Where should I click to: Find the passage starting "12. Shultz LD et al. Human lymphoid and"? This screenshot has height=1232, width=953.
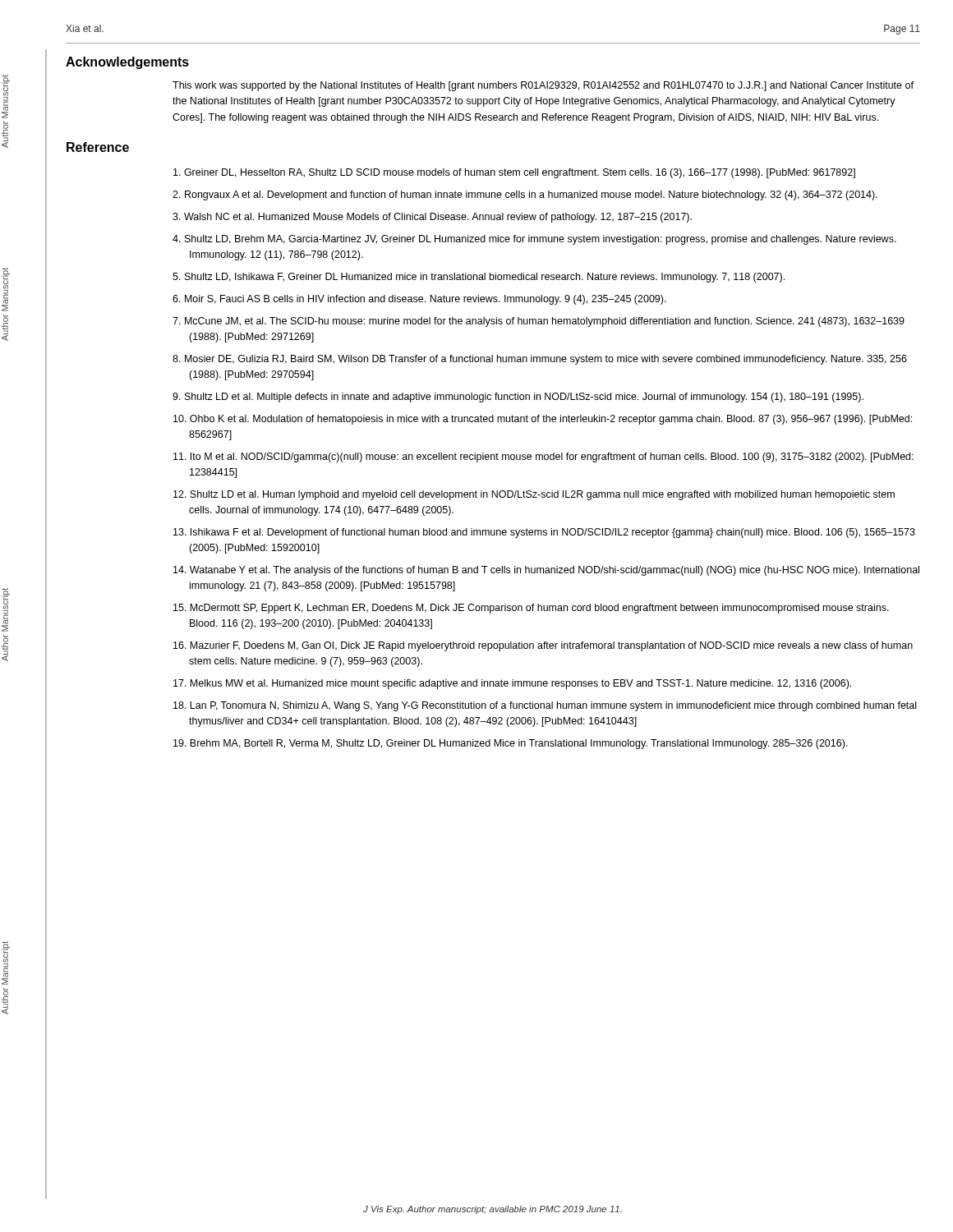534,502
